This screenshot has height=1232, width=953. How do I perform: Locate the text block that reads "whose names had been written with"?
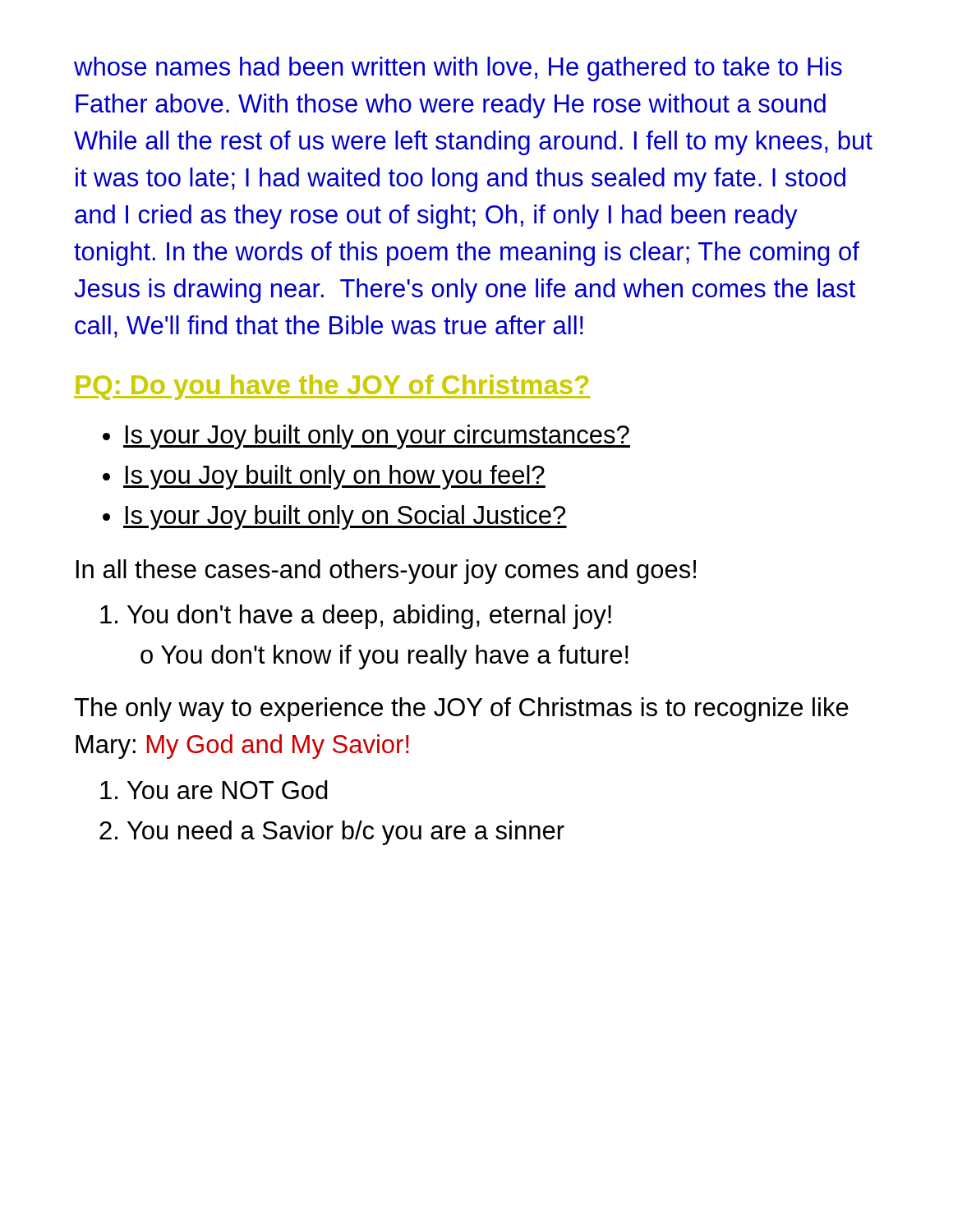(481, 197)
